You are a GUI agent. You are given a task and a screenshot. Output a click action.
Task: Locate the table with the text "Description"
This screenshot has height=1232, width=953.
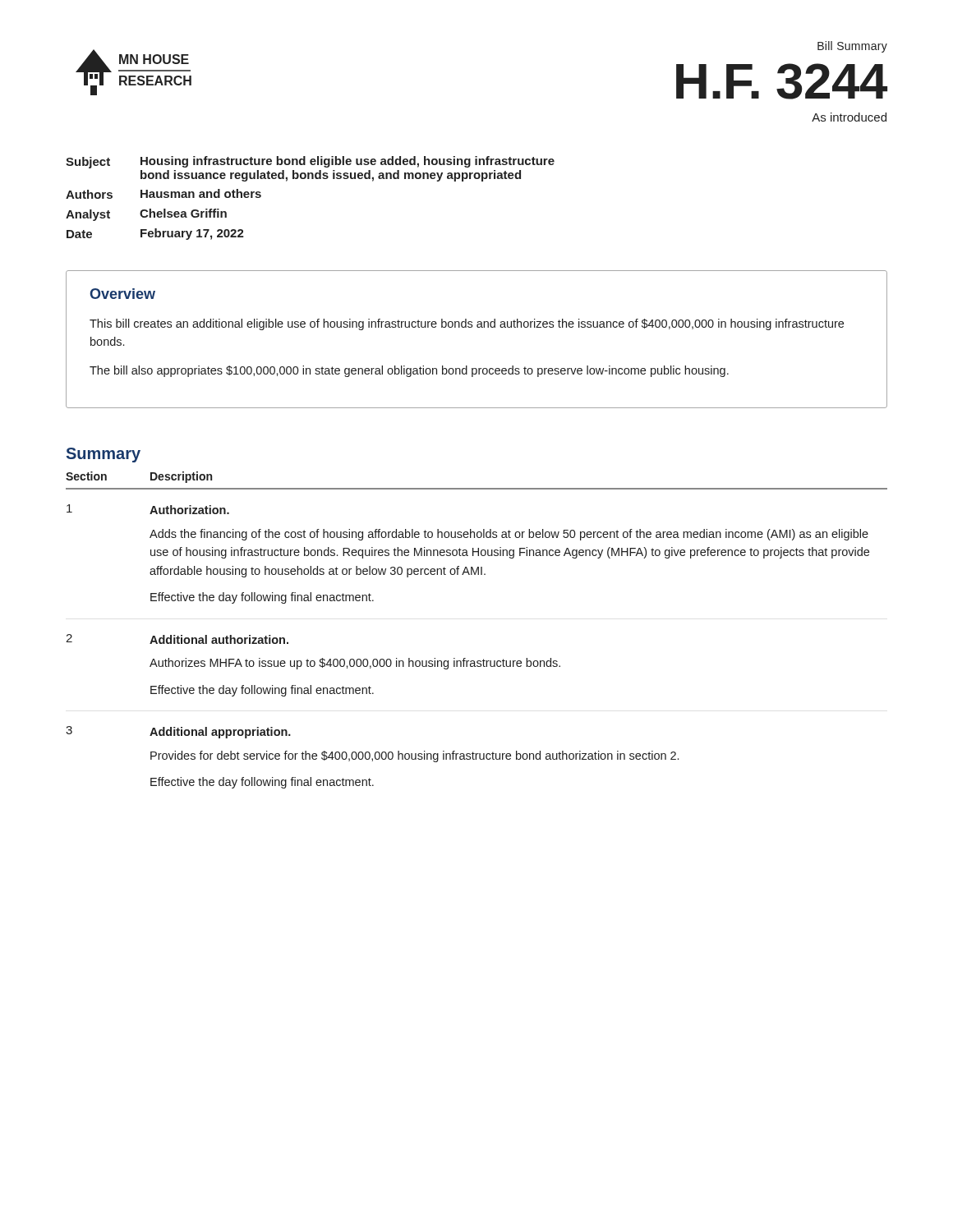coord(476,633)
